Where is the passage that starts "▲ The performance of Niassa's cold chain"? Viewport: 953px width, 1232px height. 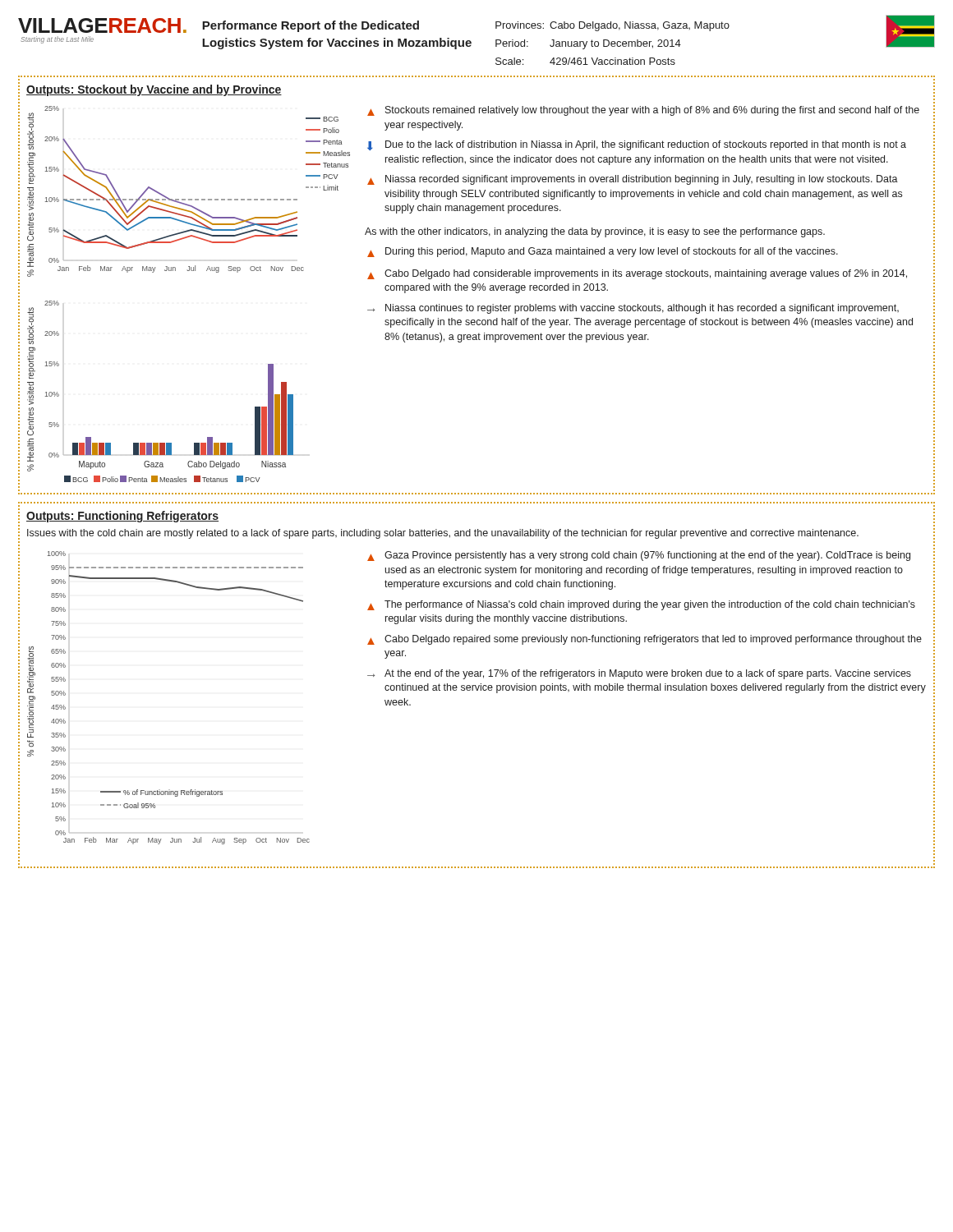(x=646, y=612)
